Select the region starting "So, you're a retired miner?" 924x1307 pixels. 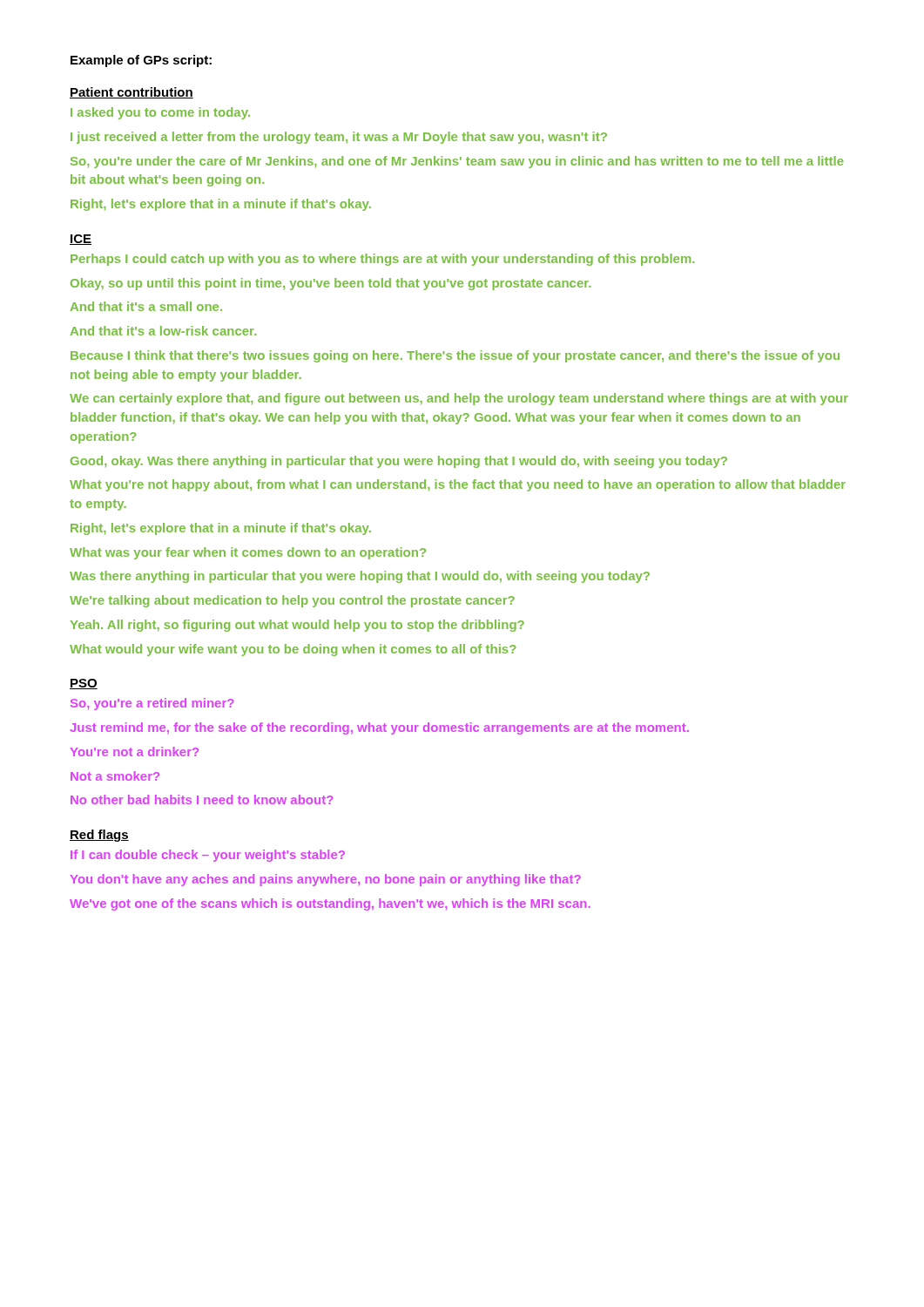click(152, 704)
